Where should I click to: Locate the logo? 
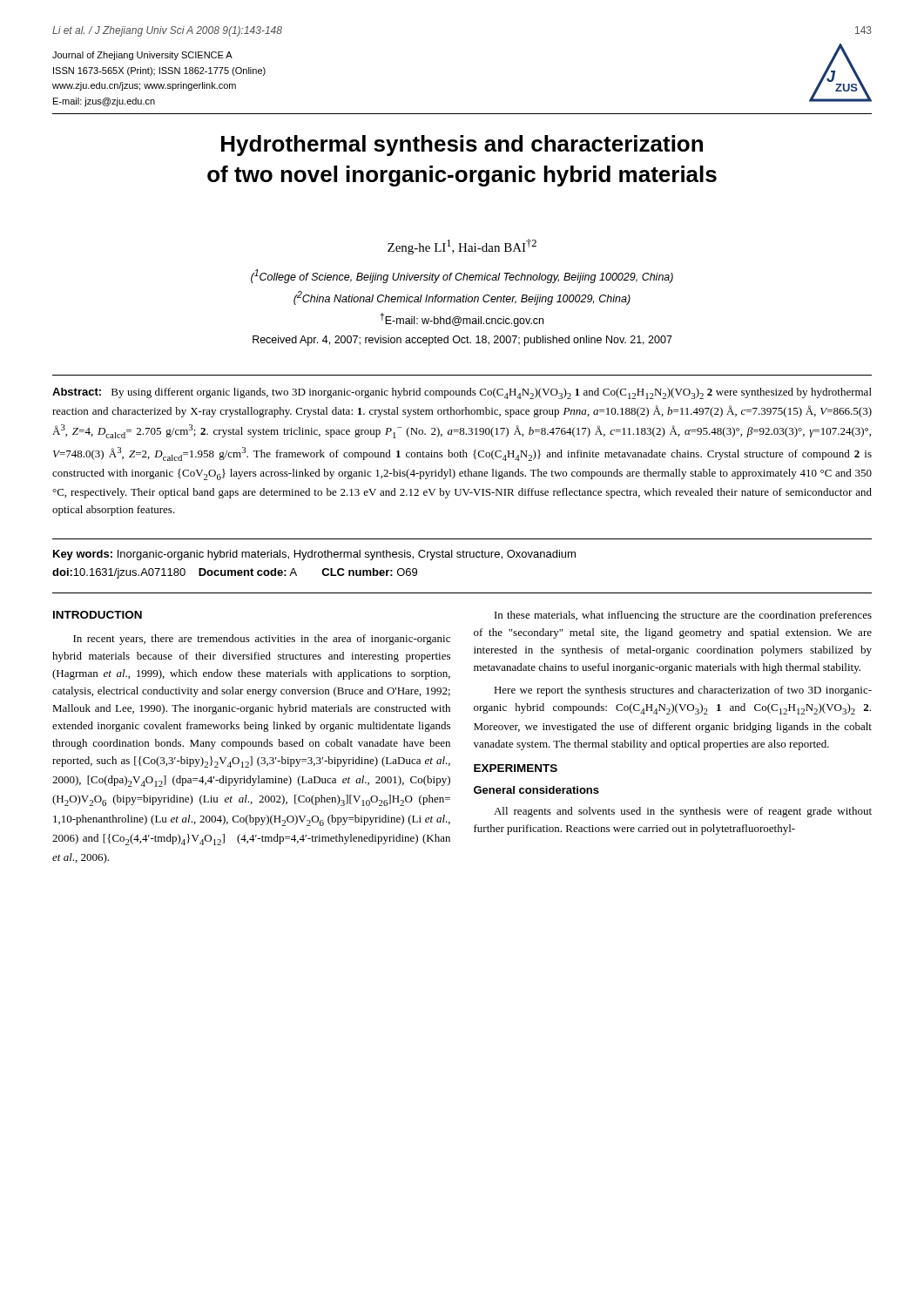(840, 75)
